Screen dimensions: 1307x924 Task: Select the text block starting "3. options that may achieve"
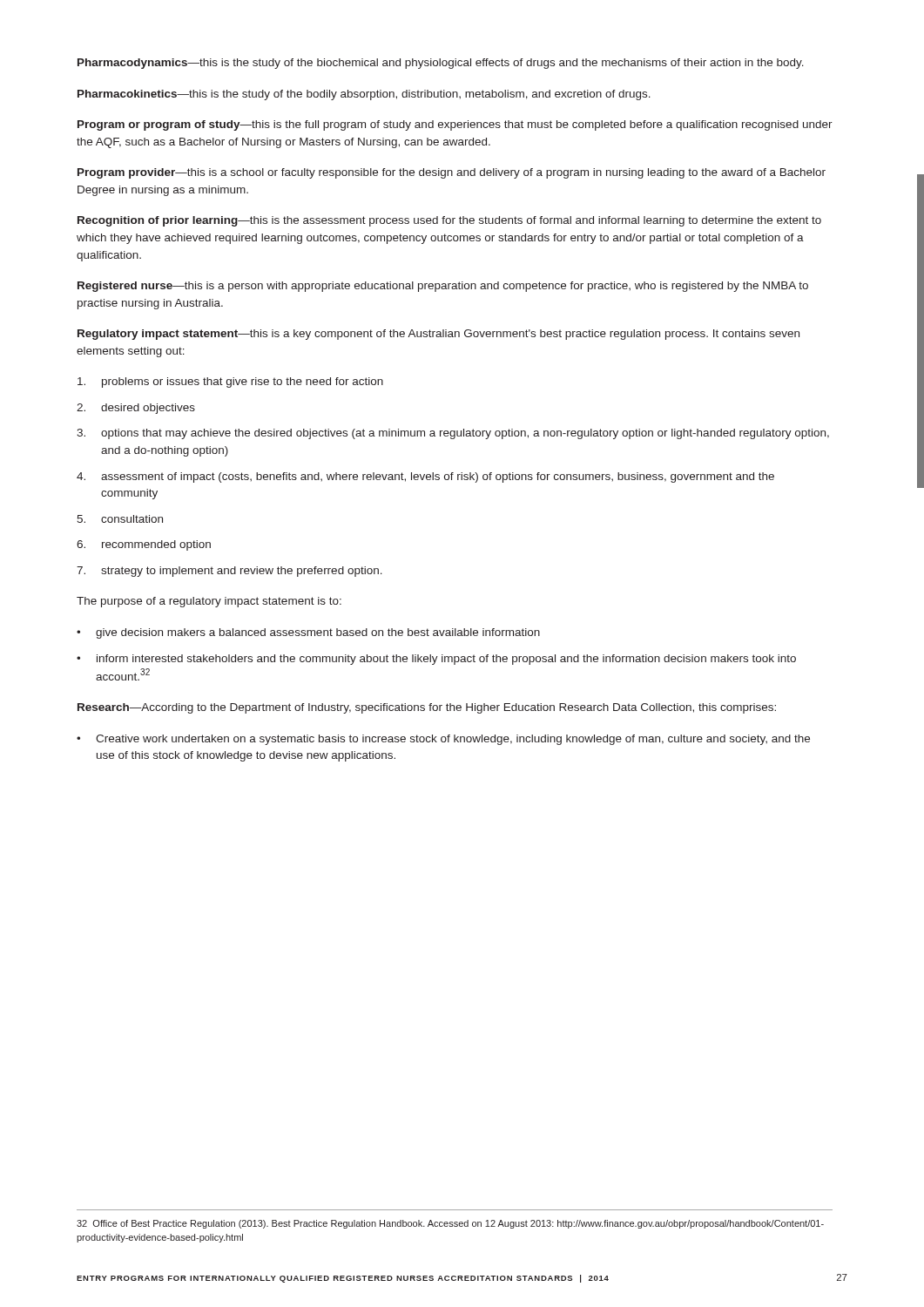455,442
